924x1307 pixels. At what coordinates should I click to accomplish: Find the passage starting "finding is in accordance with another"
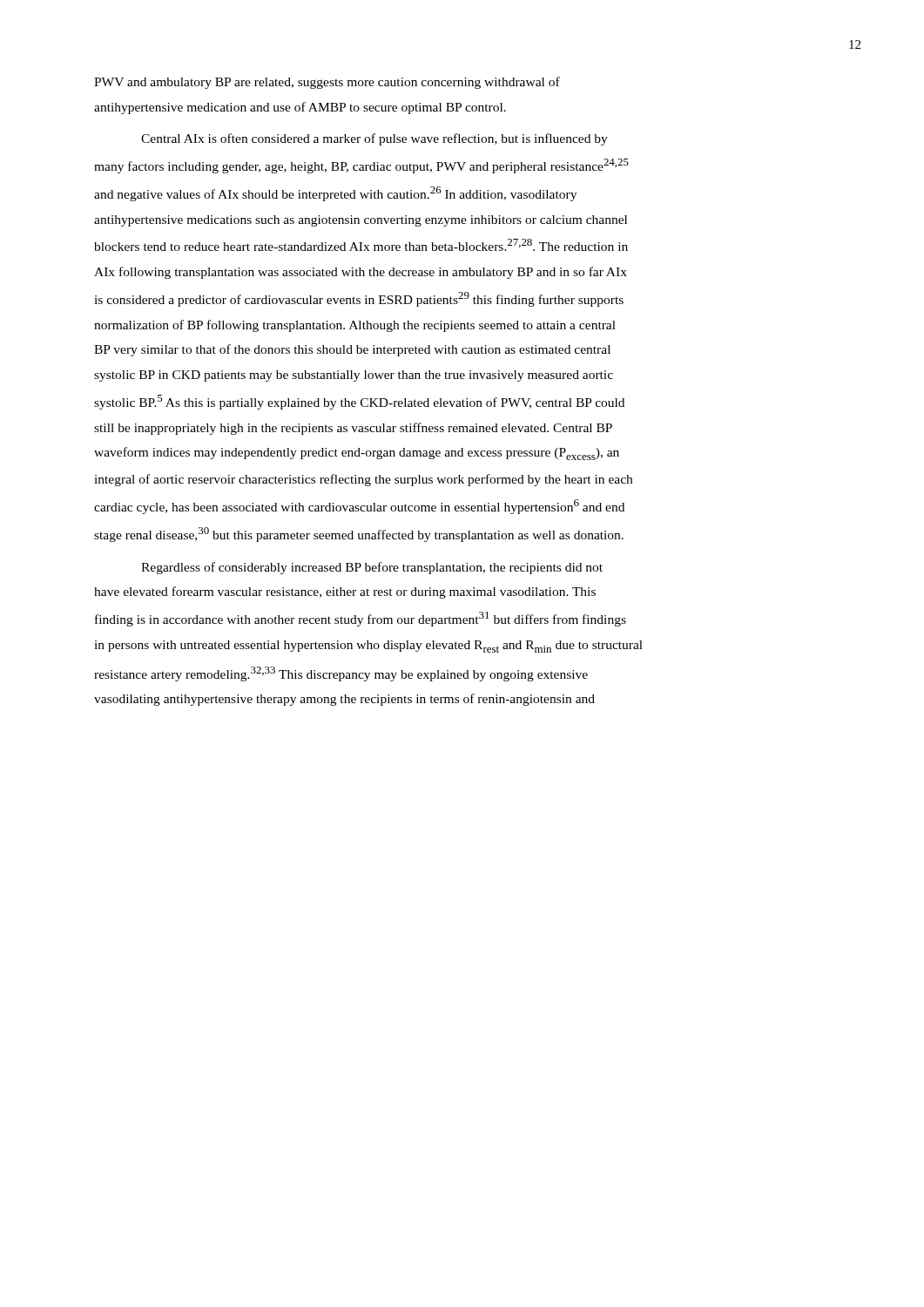tap(360, 617)
